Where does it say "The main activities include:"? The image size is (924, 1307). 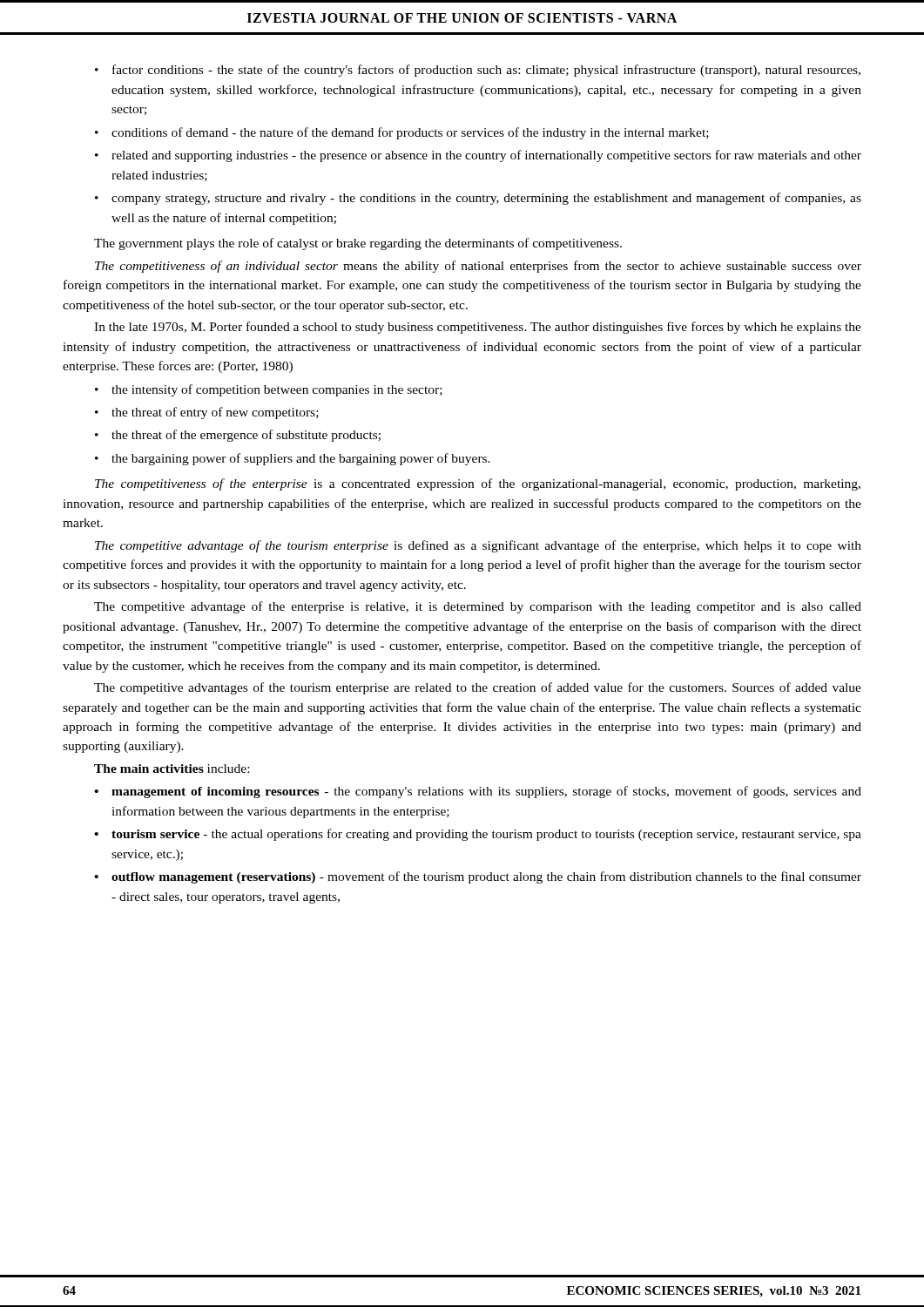tap(172, 769)
